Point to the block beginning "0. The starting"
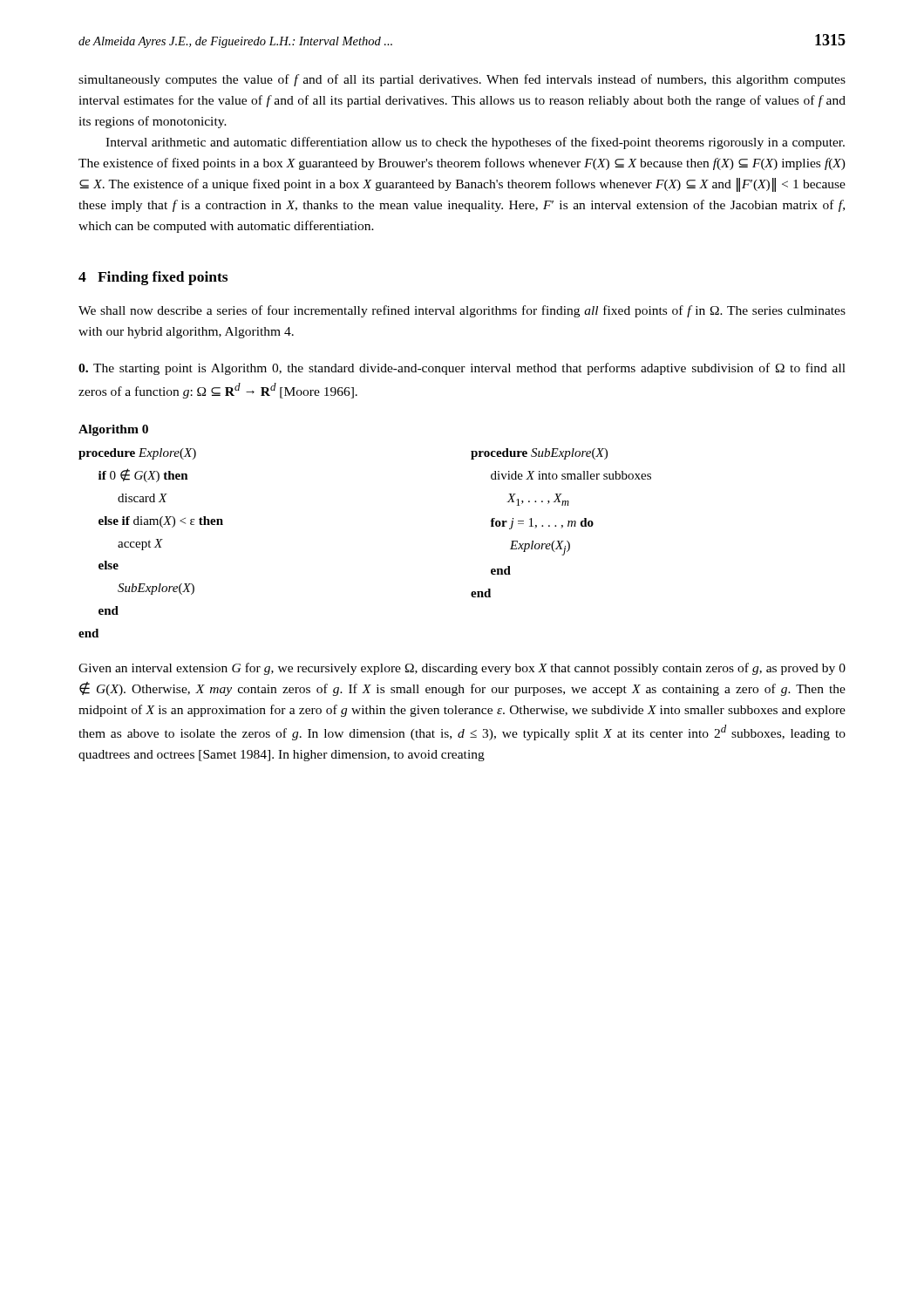 pyautogui.click(x=462, y=380)
